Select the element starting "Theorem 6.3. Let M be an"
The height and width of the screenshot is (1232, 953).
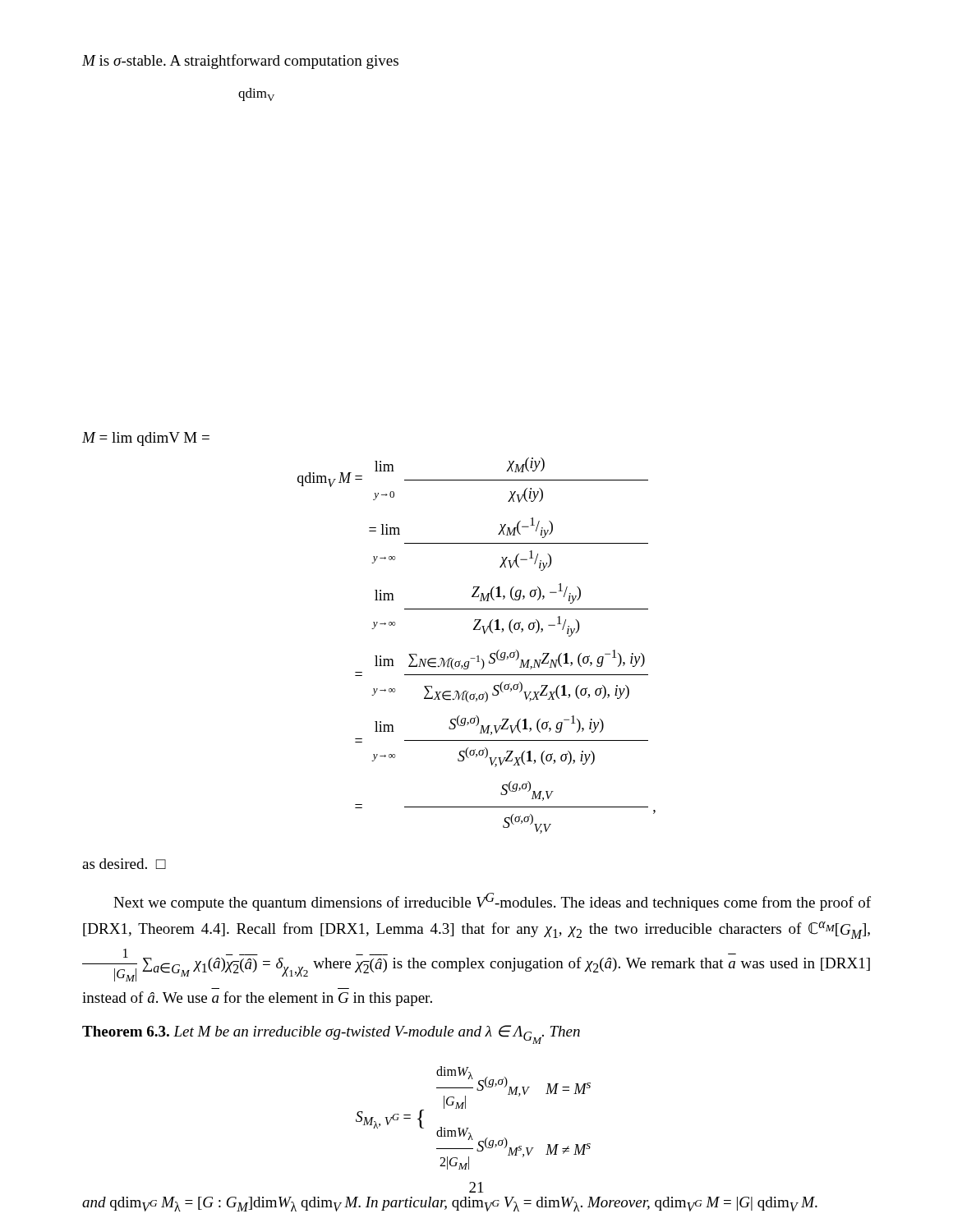click(x=331, y=1034)
